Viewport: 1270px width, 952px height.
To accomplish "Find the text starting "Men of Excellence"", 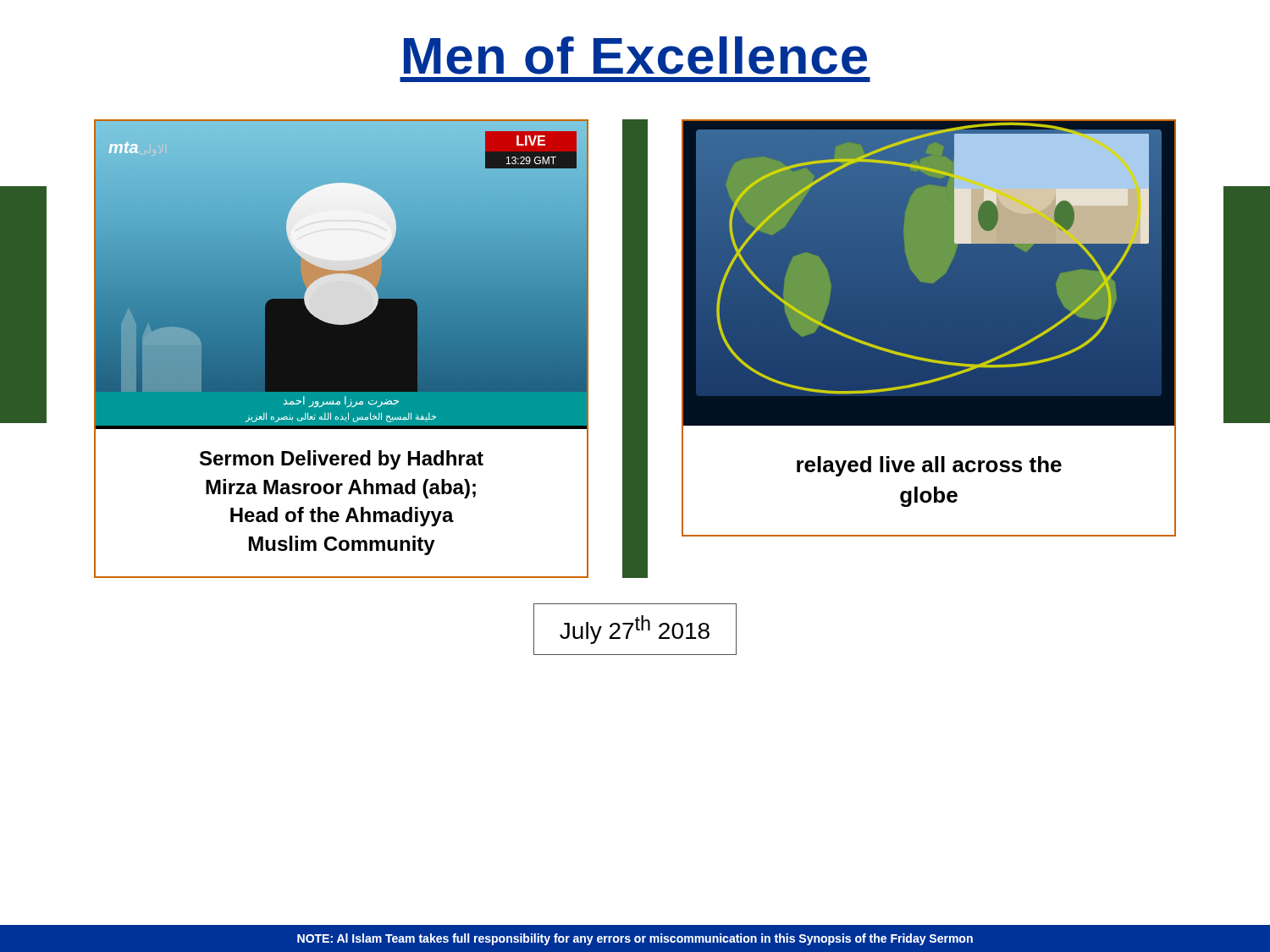I will [x=635, y=55].
